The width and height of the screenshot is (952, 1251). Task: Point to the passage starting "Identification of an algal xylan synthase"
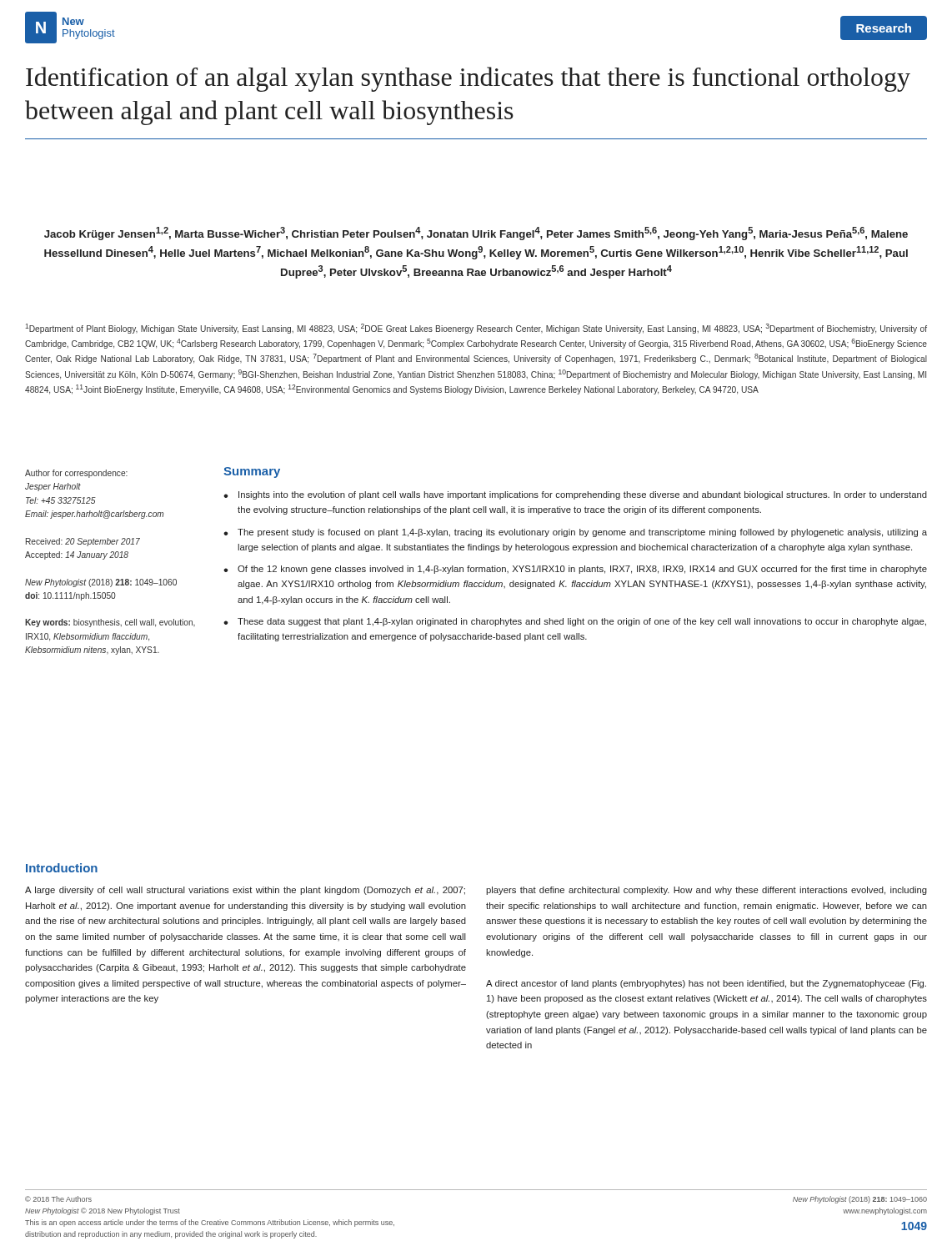(476, 100)
